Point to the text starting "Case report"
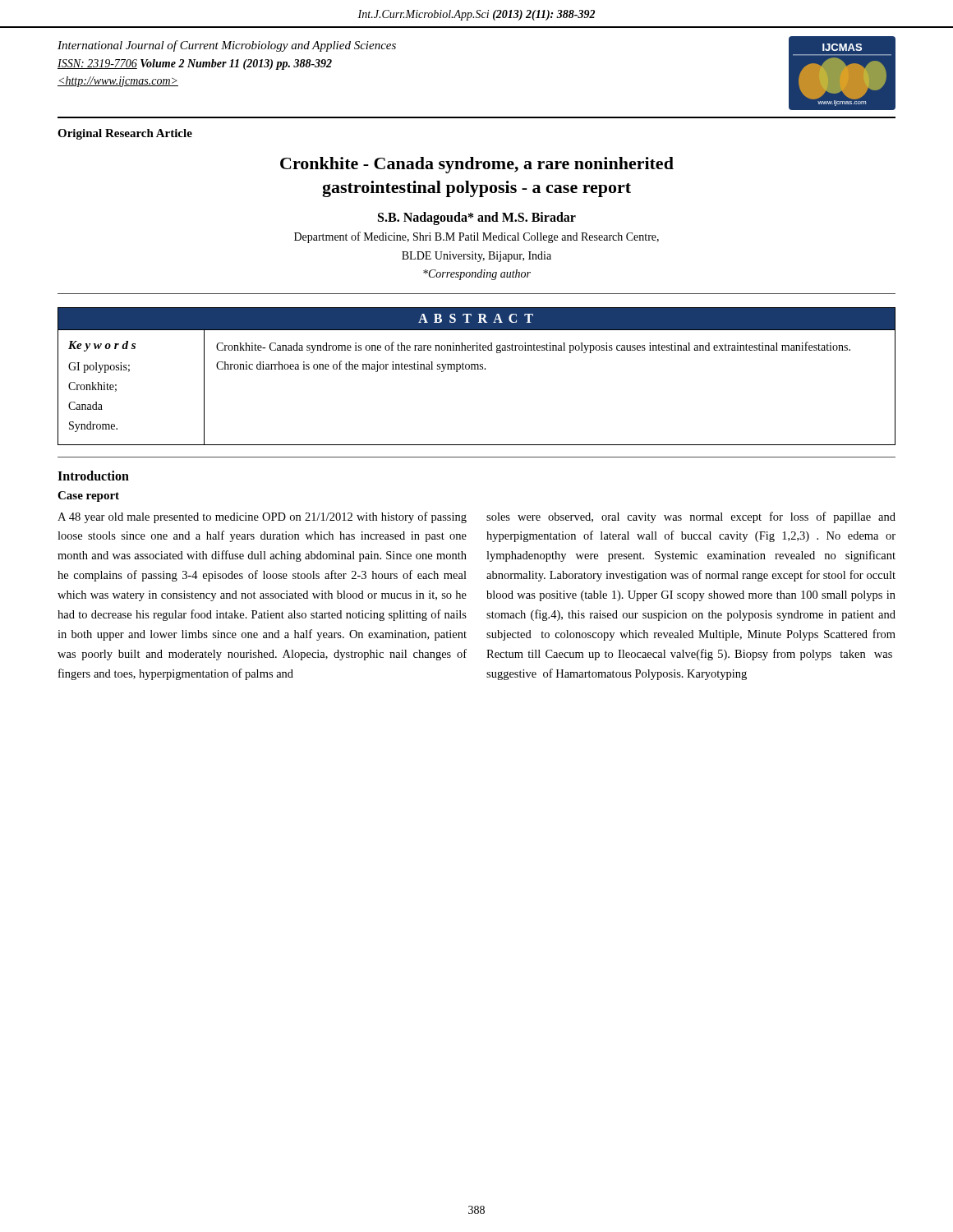This screenshot has height=1232, width=953. pos(88,495)
